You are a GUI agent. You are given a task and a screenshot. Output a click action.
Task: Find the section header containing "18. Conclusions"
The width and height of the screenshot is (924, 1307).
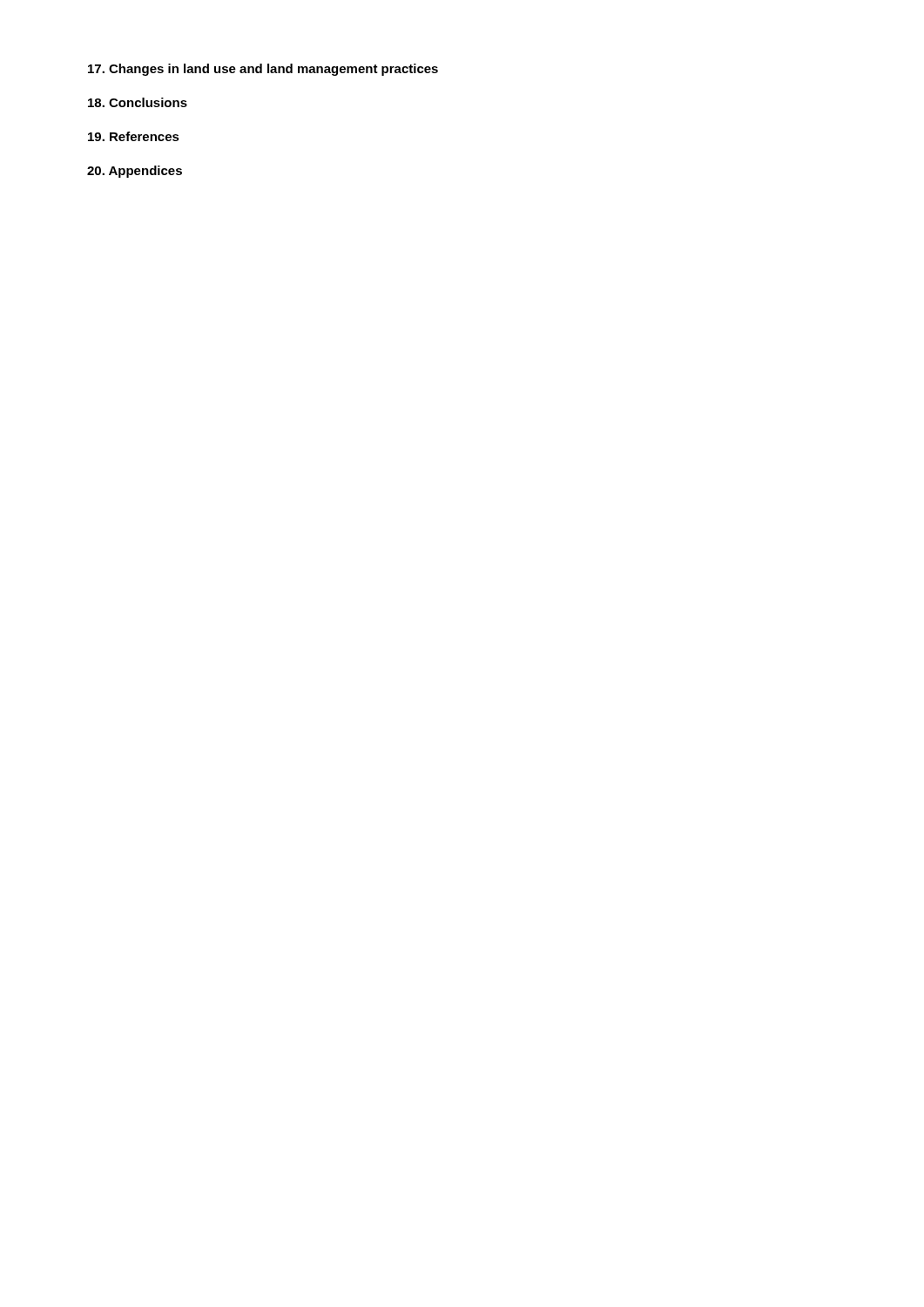[x=137, y=102]
